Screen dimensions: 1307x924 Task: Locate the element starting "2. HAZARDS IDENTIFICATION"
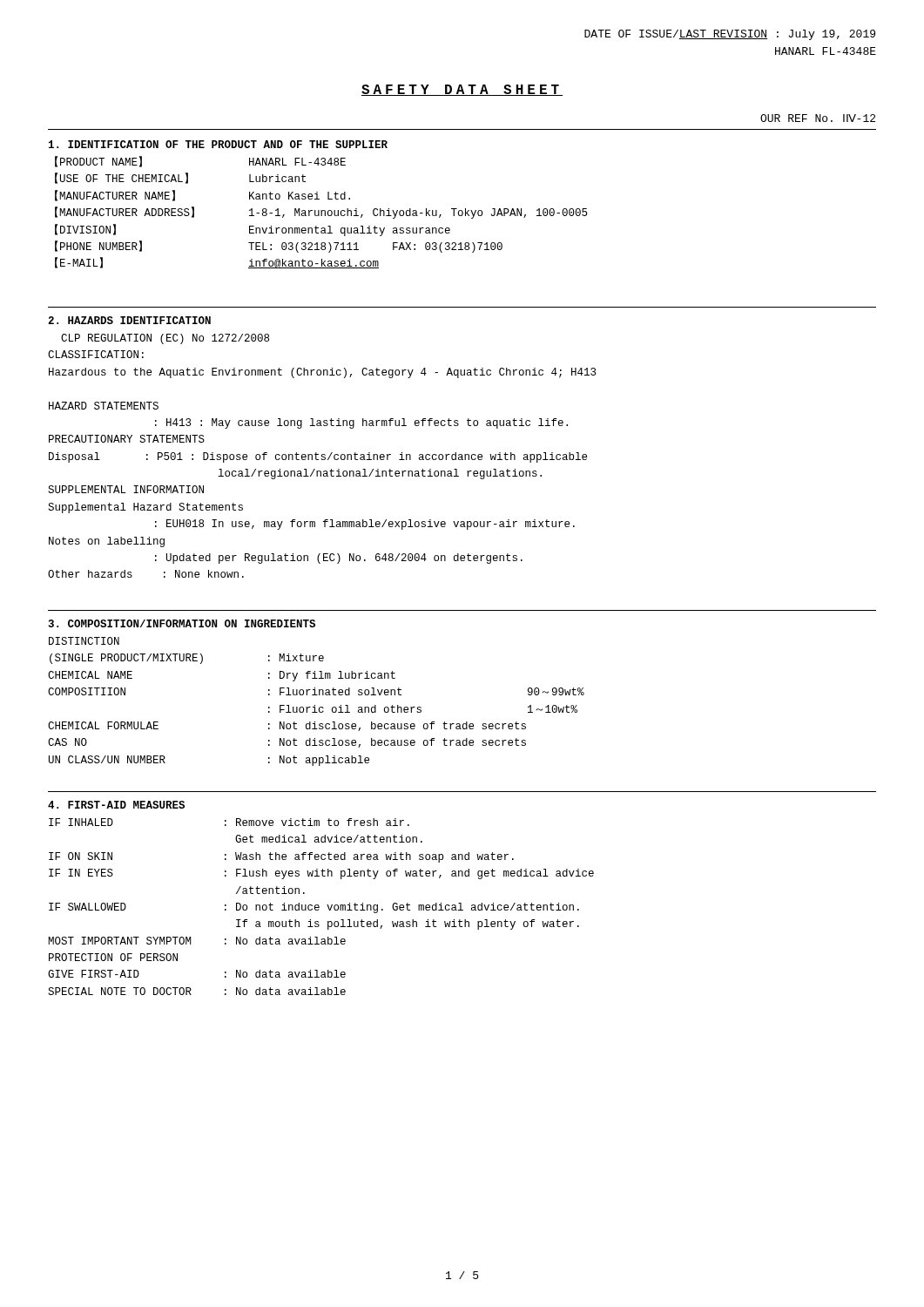coord(130,322)
